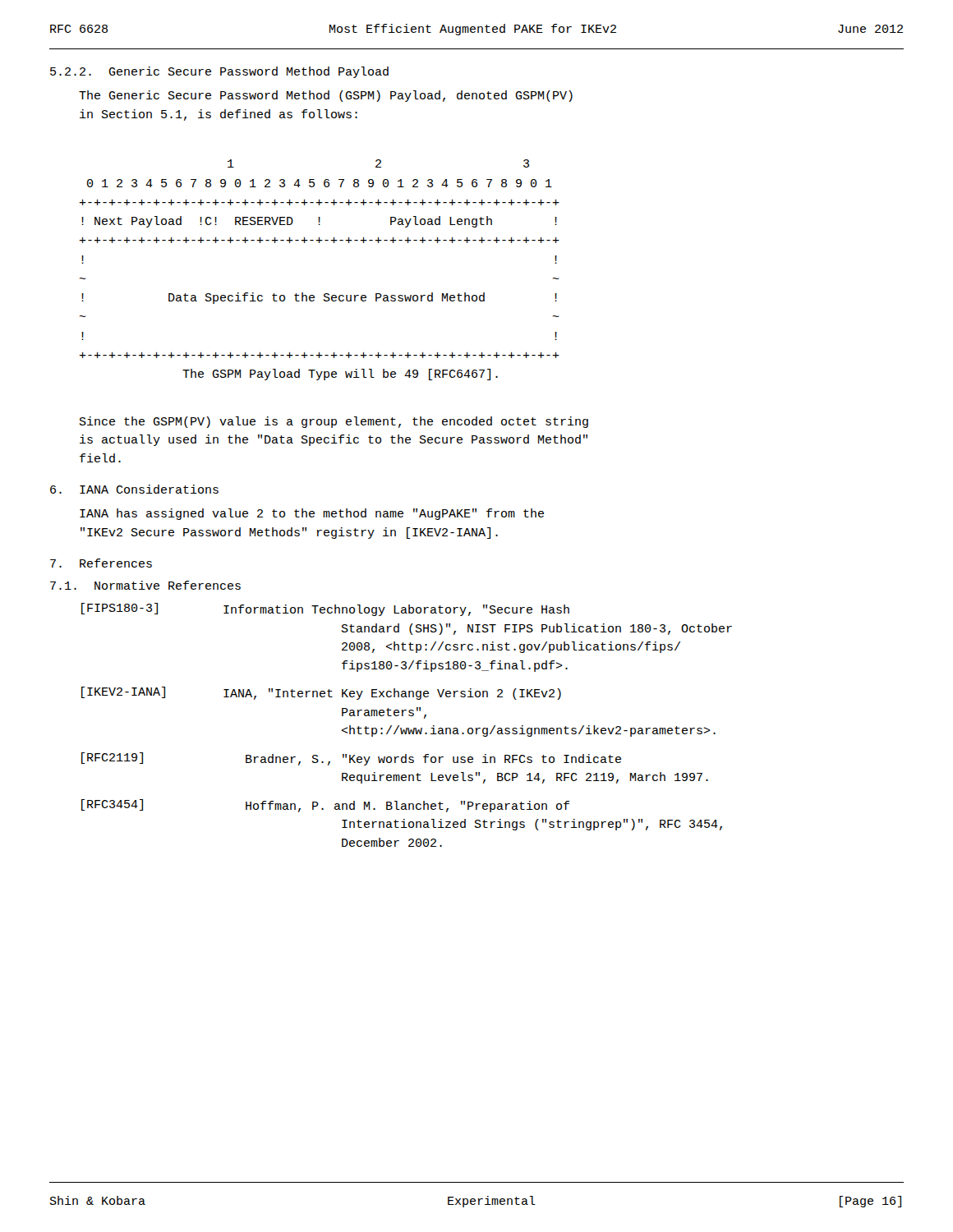This screenshot has height=1232, width=953.
Task: Locate the section header with the text "5.2.2. Generic Secure Password Method Payload"
Action: (219, 73)
